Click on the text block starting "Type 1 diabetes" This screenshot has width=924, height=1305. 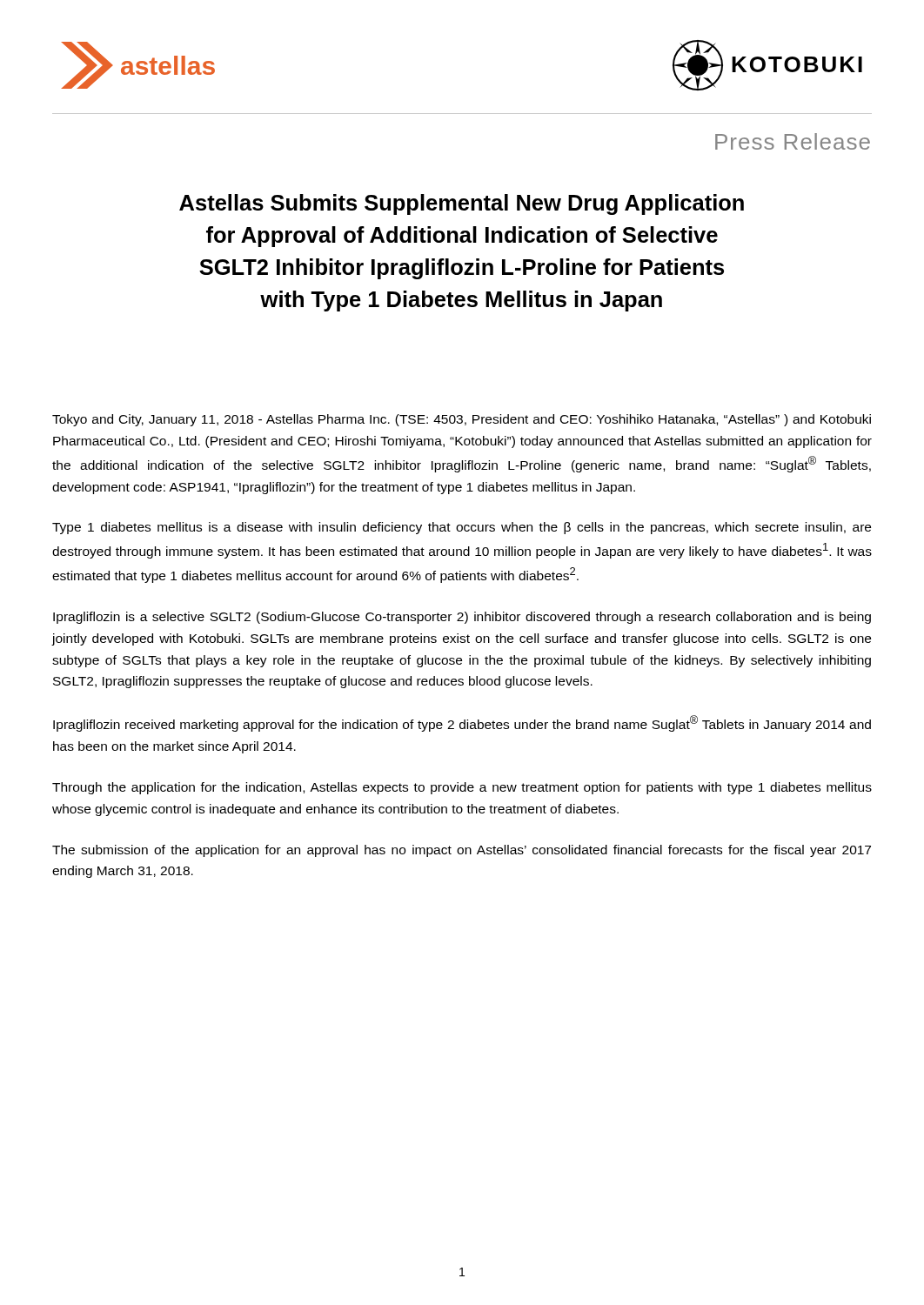[x=462, y=551]
